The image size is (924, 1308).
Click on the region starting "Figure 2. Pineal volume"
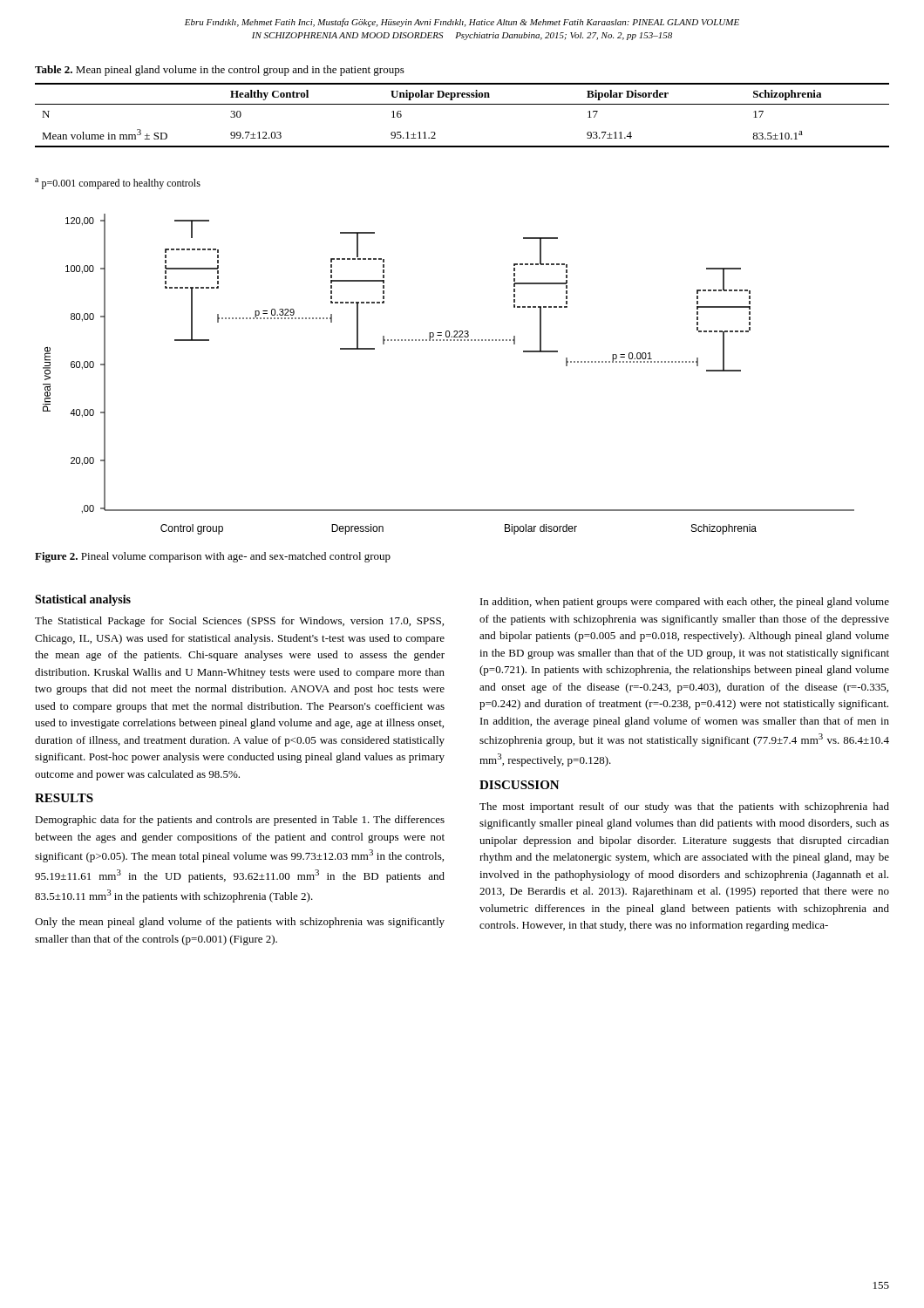(213, 556)
